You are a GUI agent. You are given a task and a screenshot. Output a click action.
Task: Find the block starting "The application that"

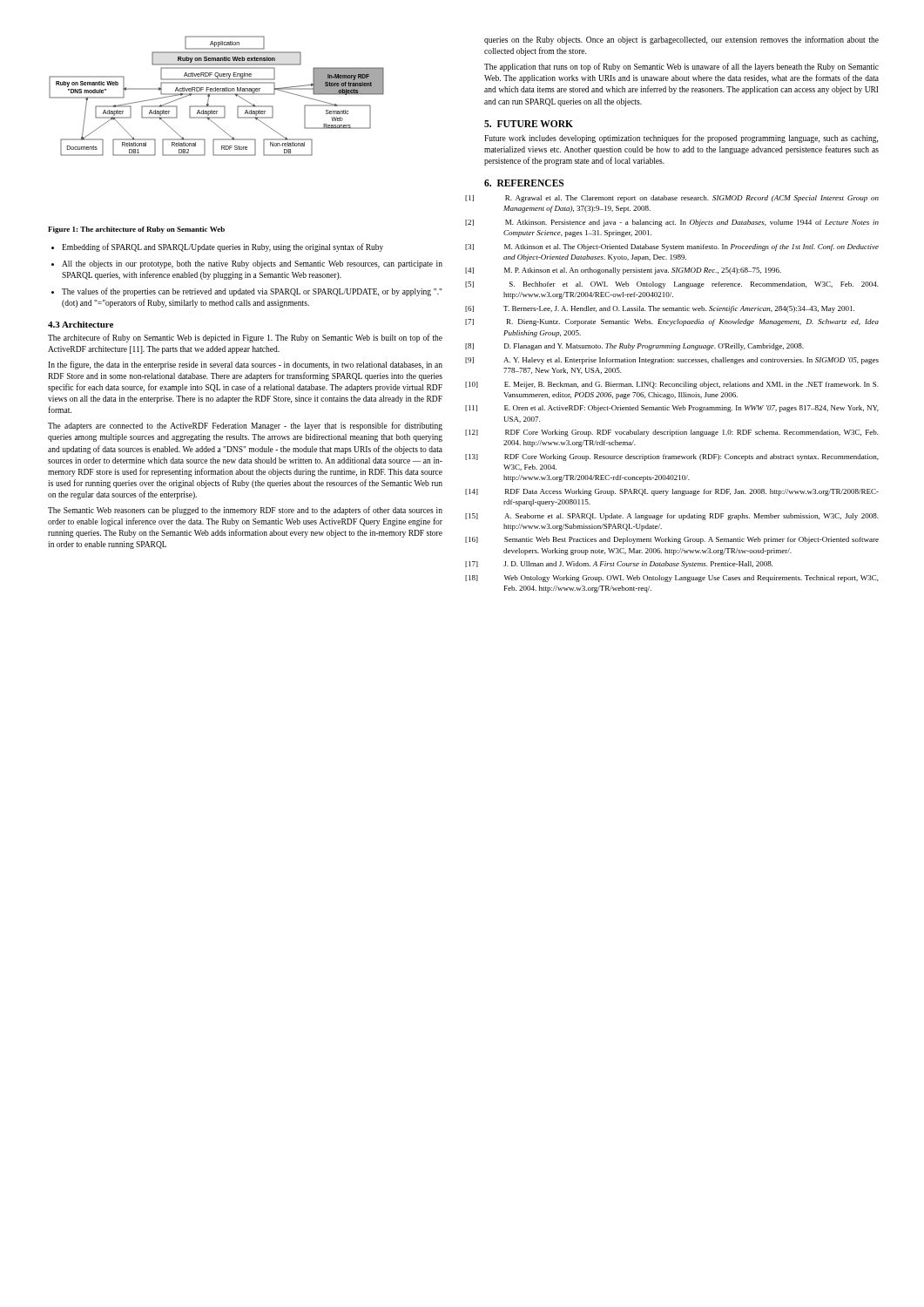pyautogui.click(x=681, y=85)
